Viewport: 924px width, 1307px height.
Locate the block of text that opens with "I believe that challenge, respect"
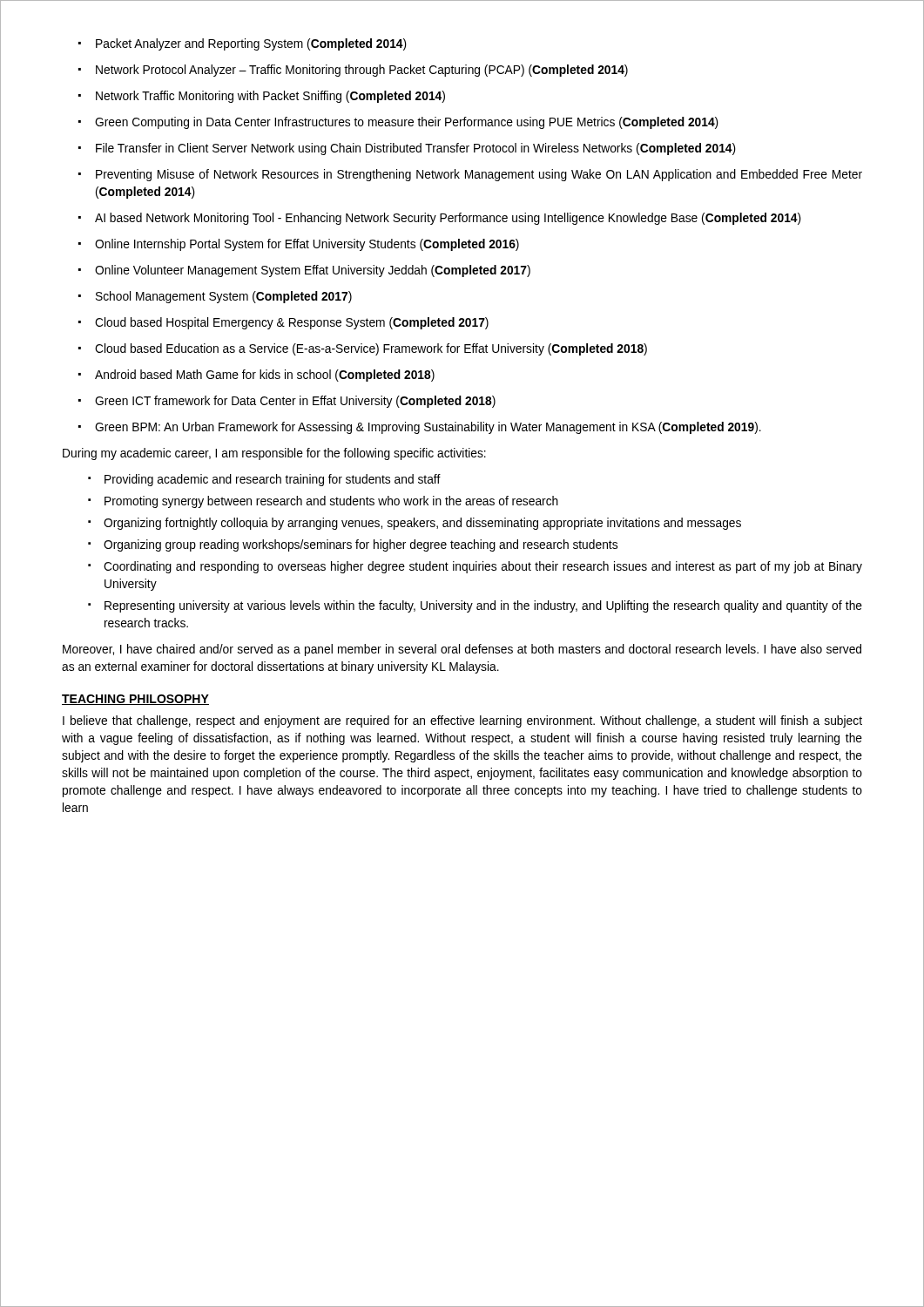pyautogui.click(x=462, y=765)
